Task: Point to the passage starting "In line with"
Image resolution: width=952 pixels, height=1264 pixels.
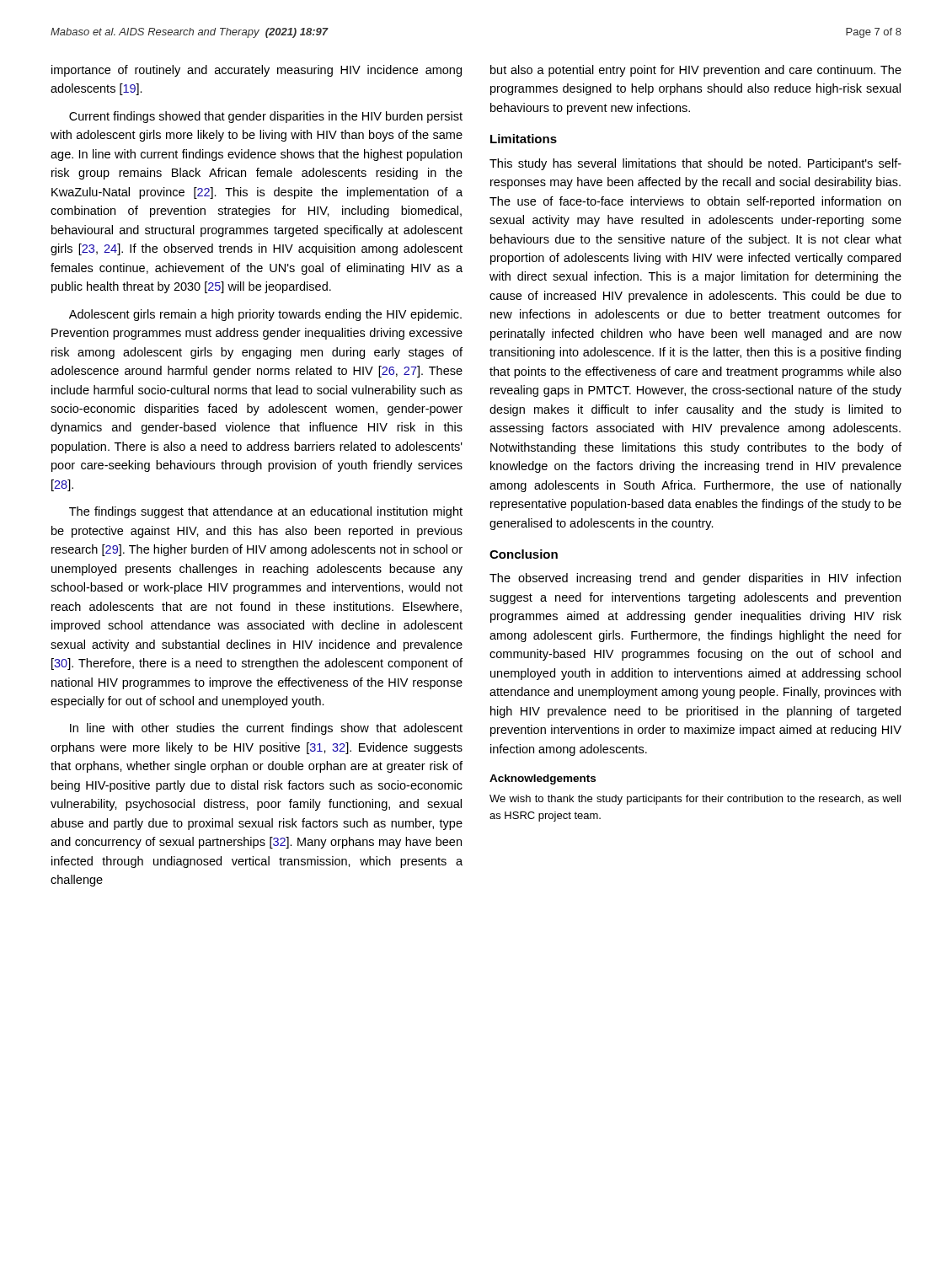Action: (257, 804)
